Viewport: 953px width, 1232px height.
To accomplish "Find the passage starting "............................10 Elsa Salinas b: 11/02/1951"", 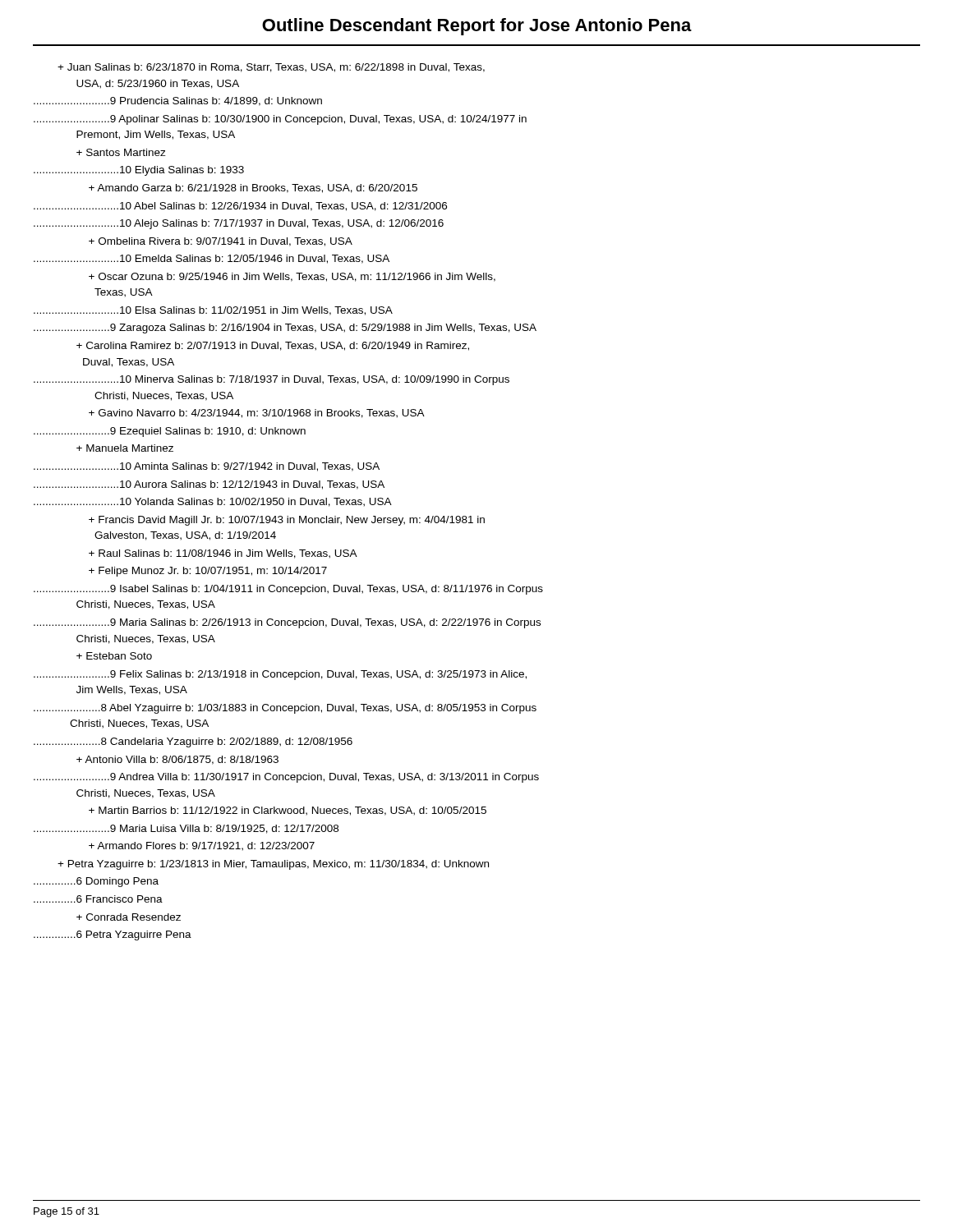I will pyautogui.click(x=213, y=310).
